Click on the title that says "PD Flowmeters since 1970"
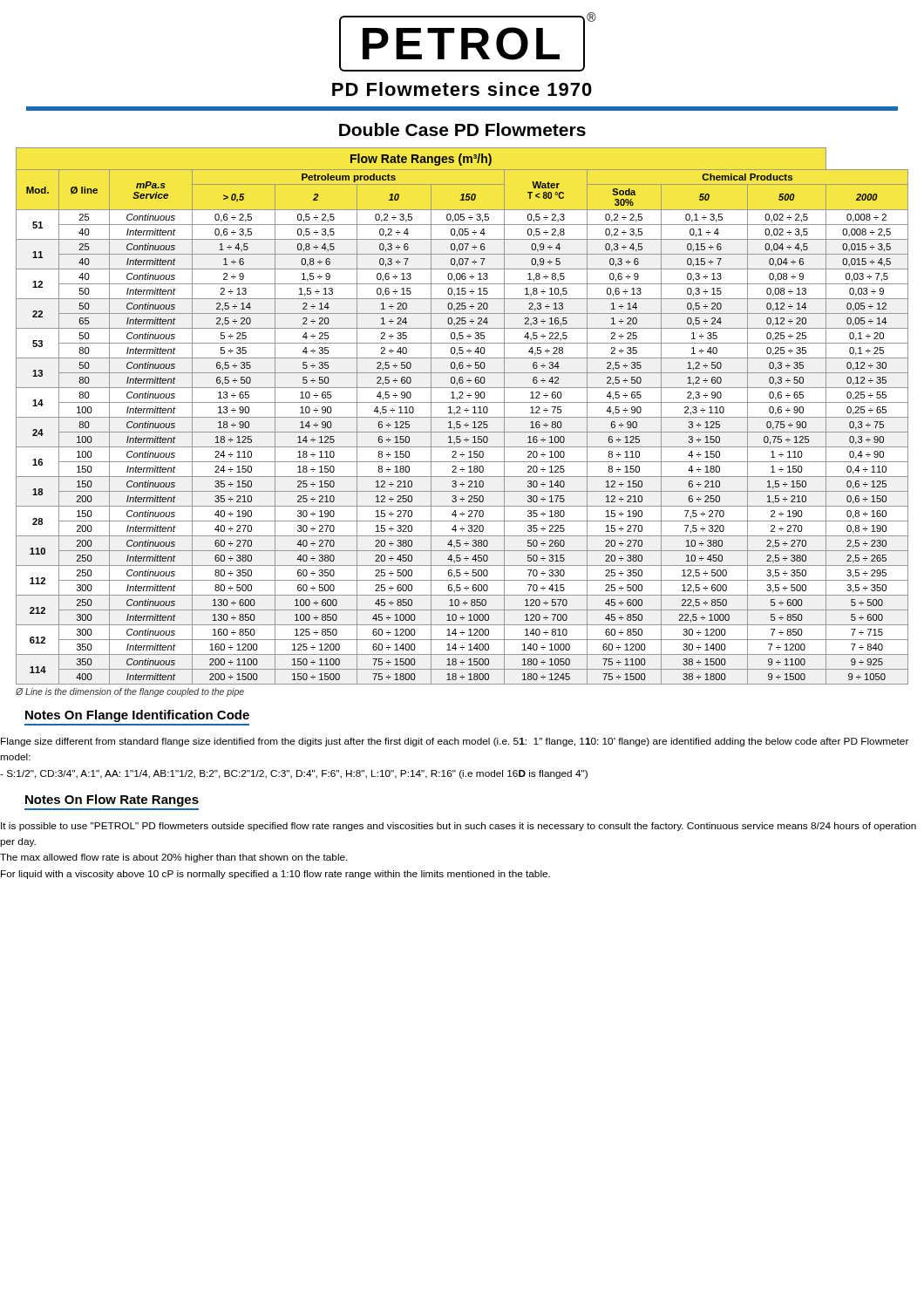 pyautogui.click(x=462, y=95)
